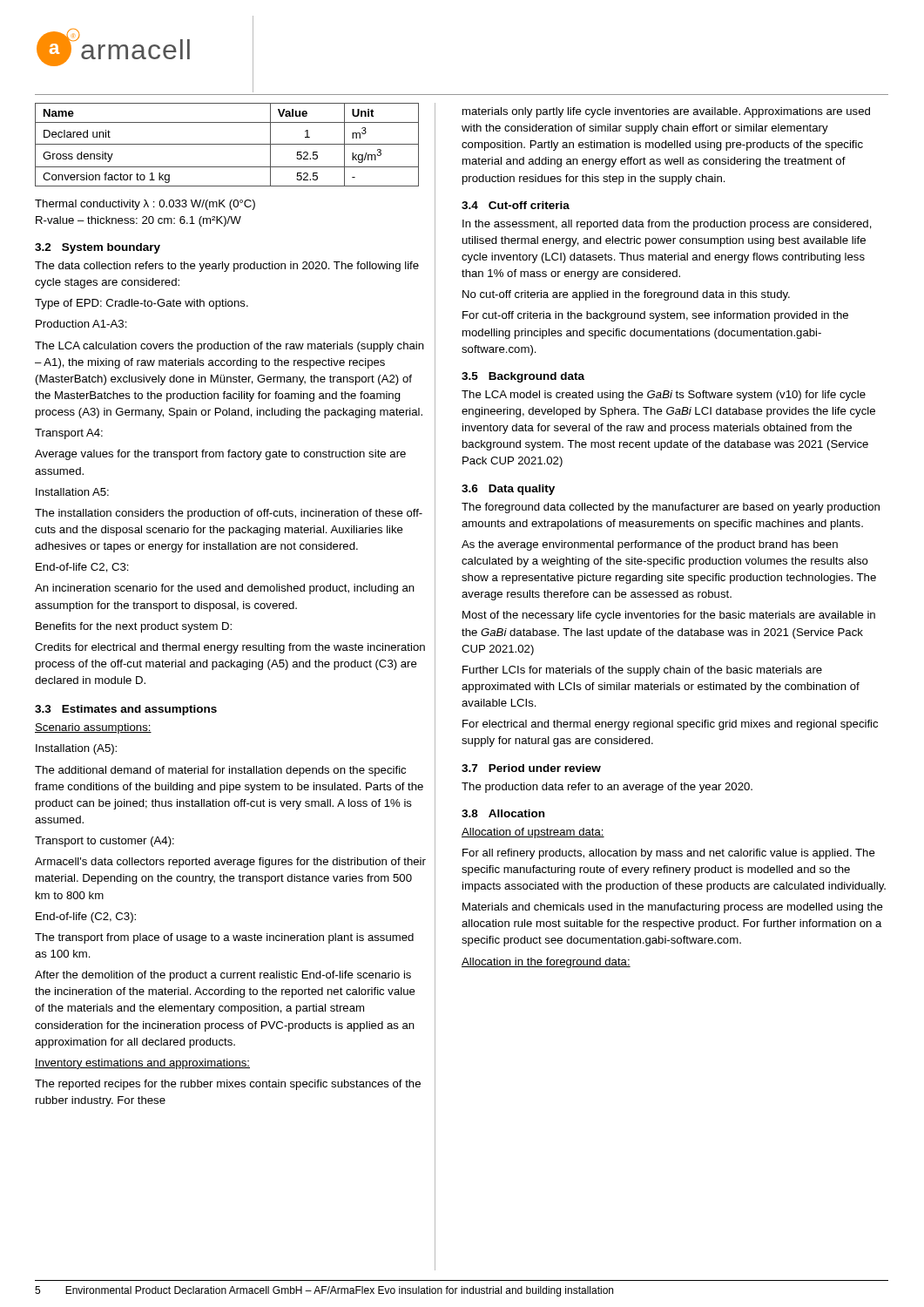Find the text block starting "Installation A5:"

(x=72, y=492)
